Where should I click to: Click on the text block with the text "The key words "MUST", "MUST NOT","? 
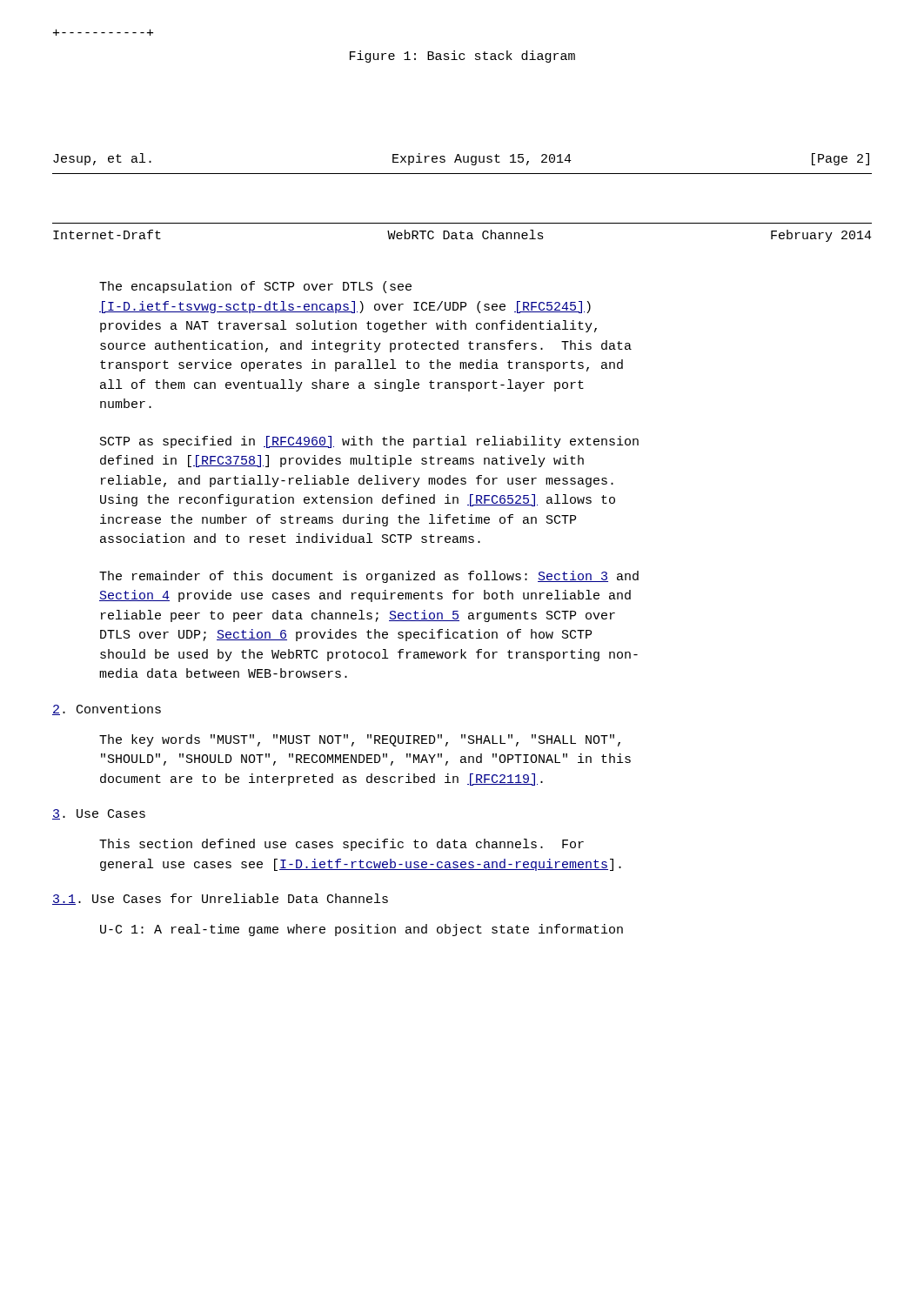485,761
